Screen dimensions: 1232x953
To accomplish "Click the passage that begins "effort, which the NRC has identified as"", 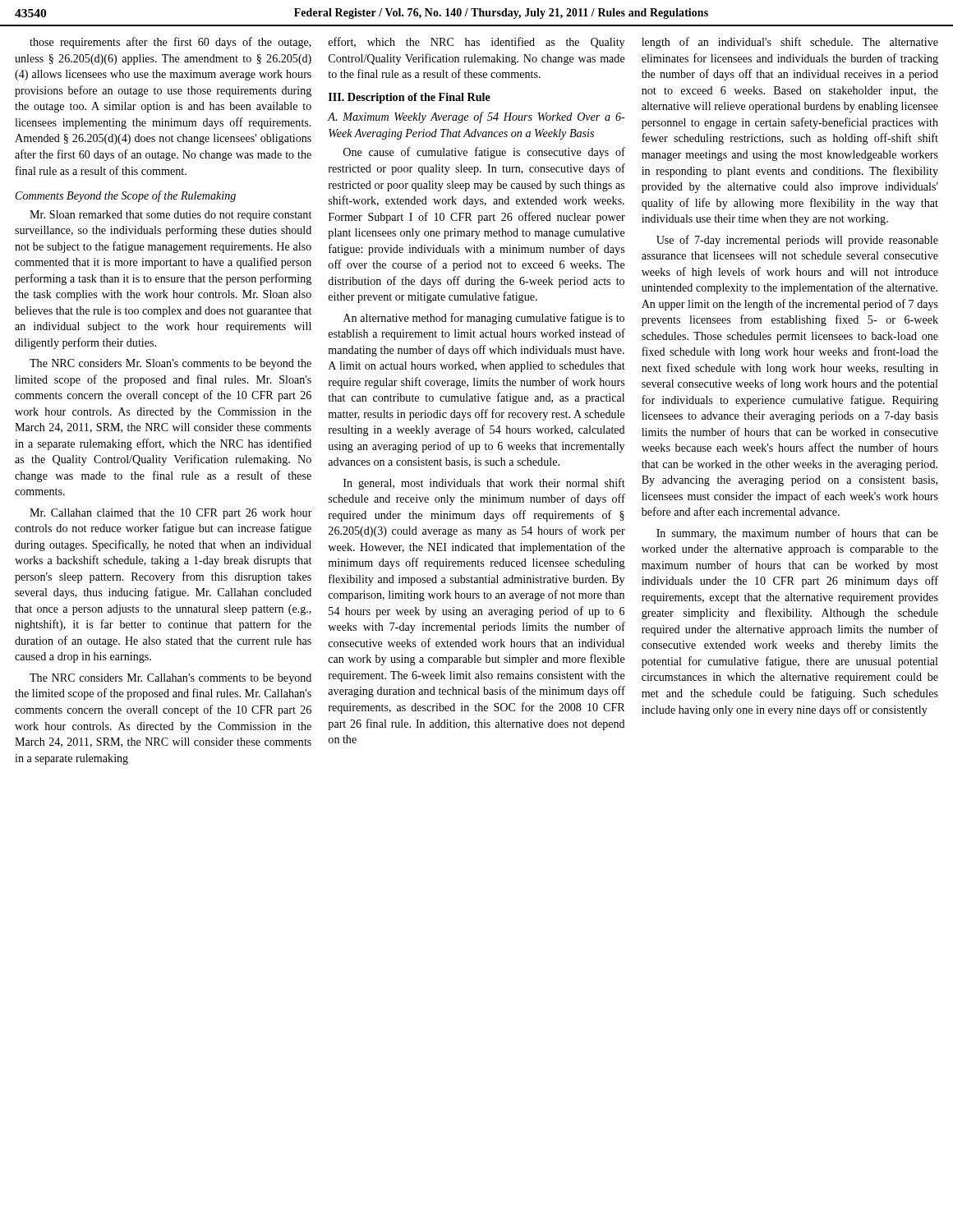I will pos(476,59).
